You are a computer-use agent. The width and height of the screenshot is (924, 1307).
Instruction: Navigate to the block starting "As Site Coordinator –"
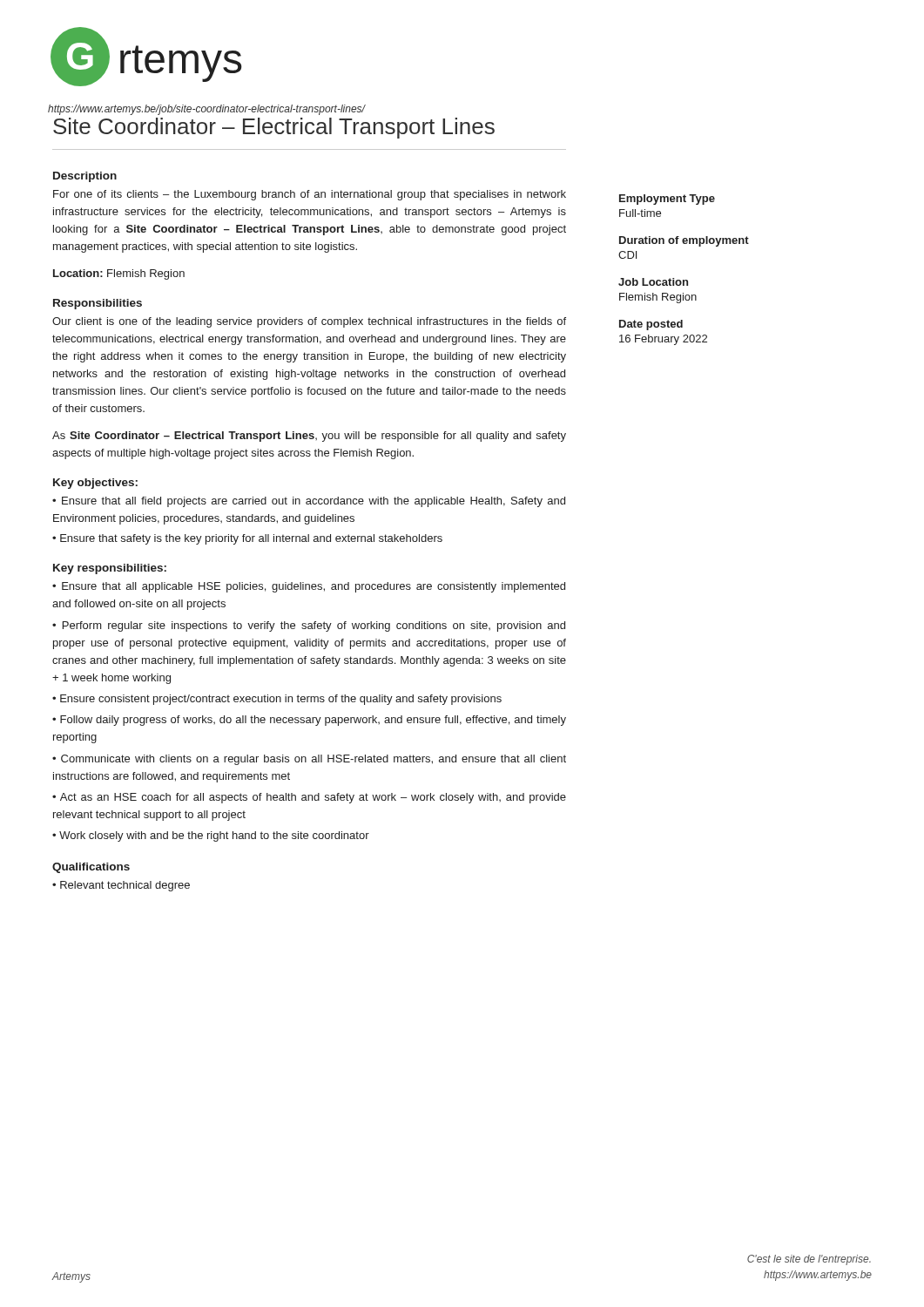pos(309,444)
